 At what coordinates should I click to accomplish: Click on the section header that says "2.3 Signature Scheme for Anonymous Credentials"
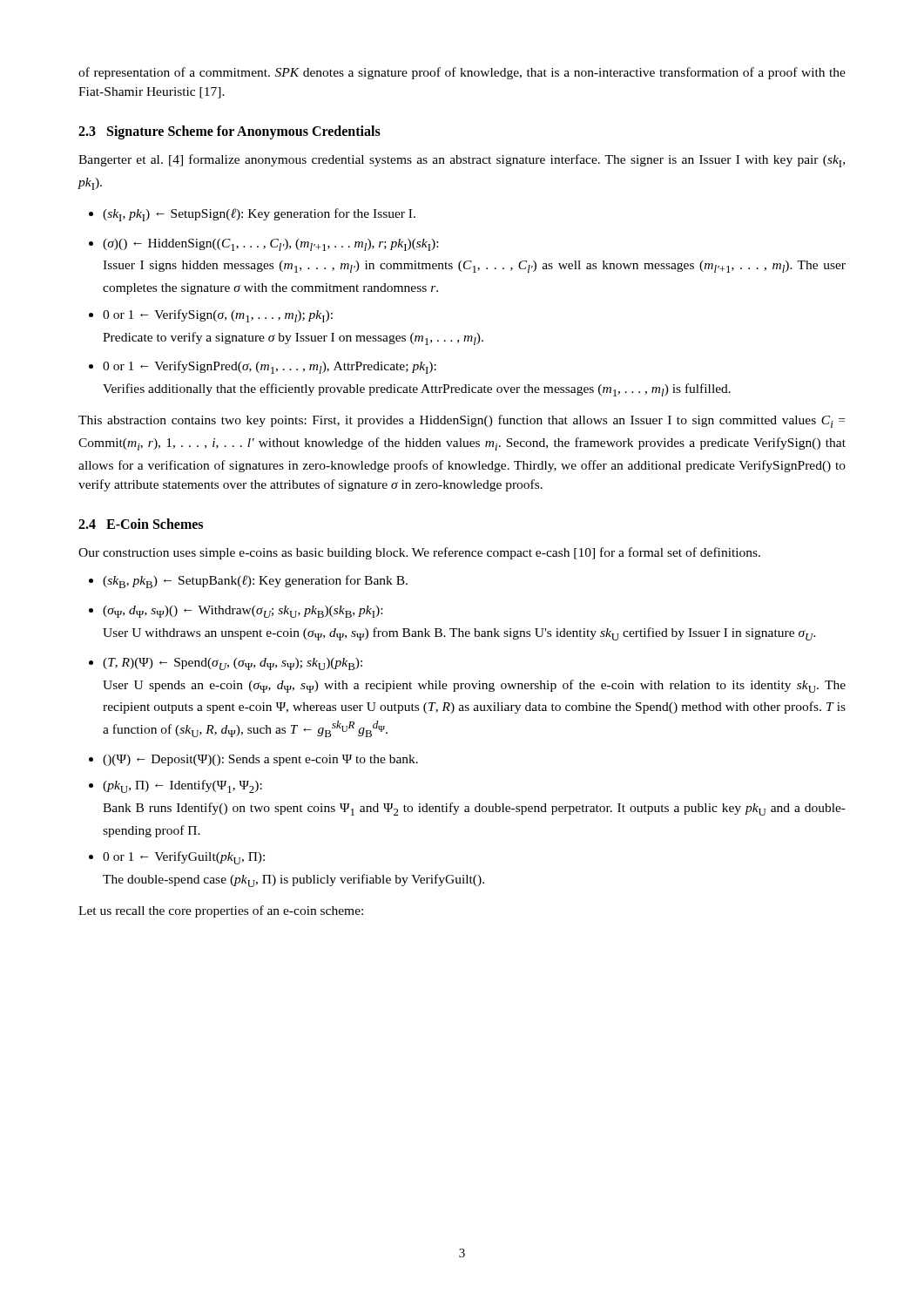coord(229,131)
